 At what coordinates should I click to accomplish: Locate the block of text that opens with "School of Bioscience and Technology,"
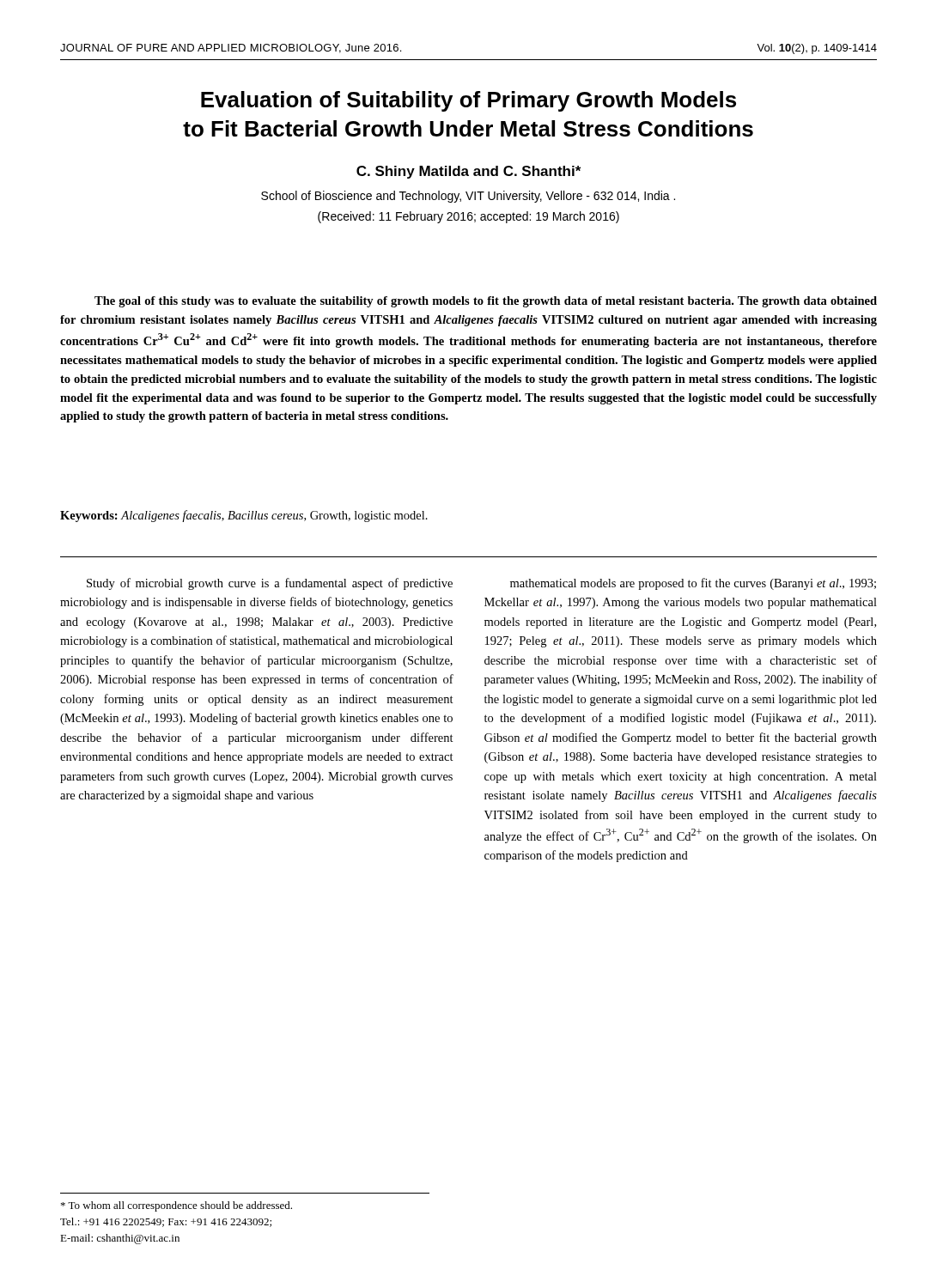(x=468, y=195)
